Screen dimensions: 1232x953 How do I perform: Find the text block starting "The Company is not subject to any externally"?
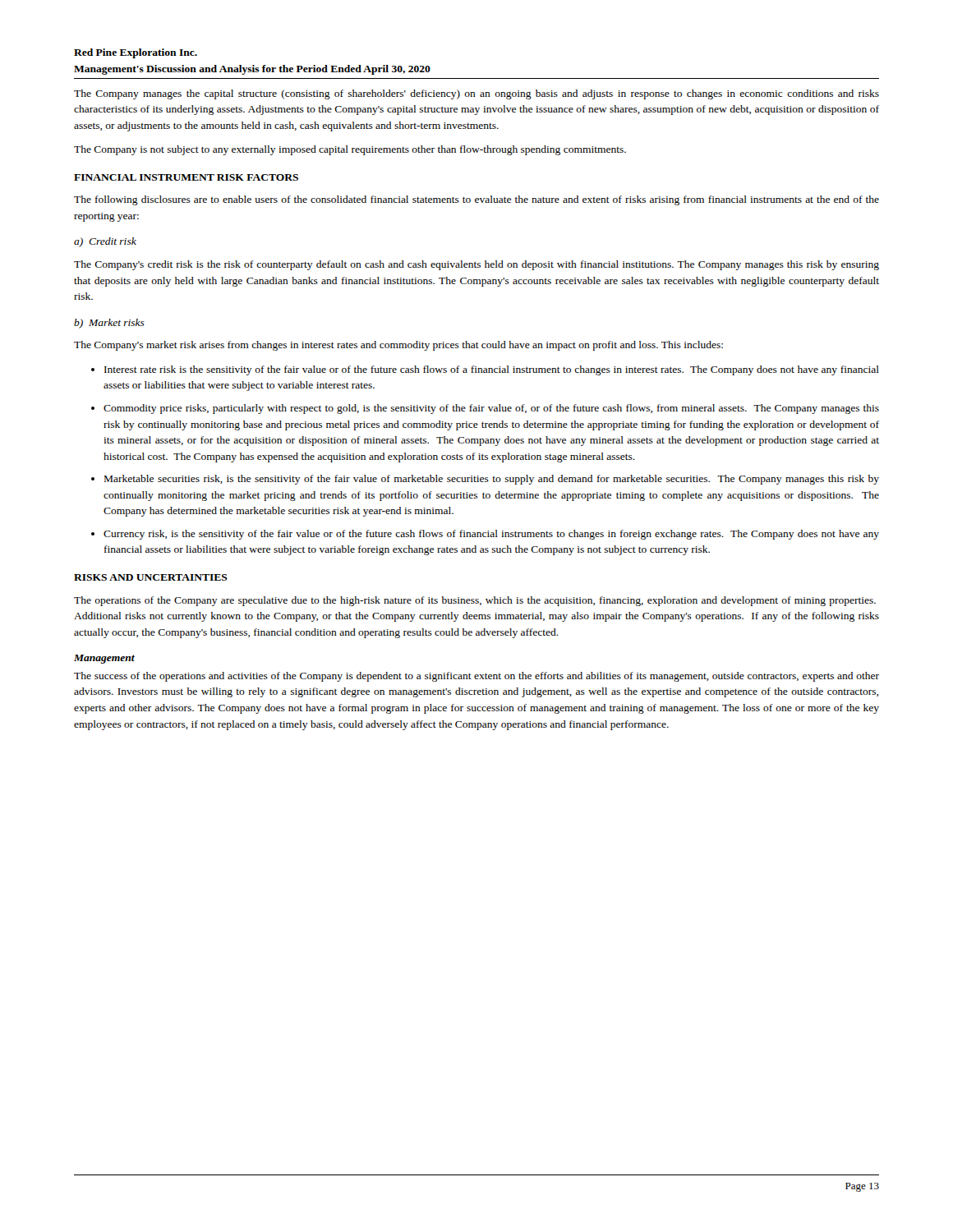476,149
